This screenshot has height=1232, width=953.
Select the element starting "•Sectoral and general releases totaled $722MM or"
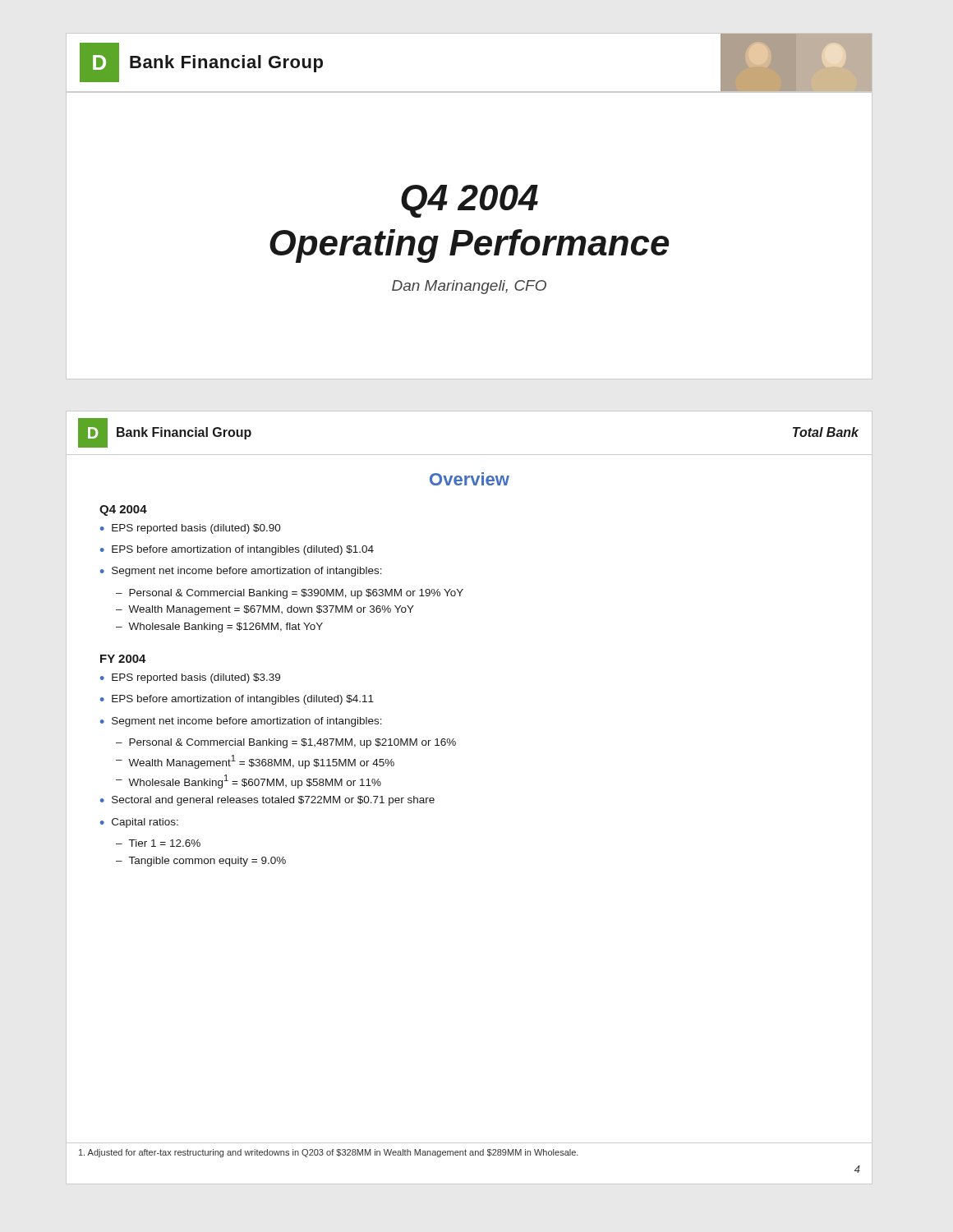tap(267, 802)
